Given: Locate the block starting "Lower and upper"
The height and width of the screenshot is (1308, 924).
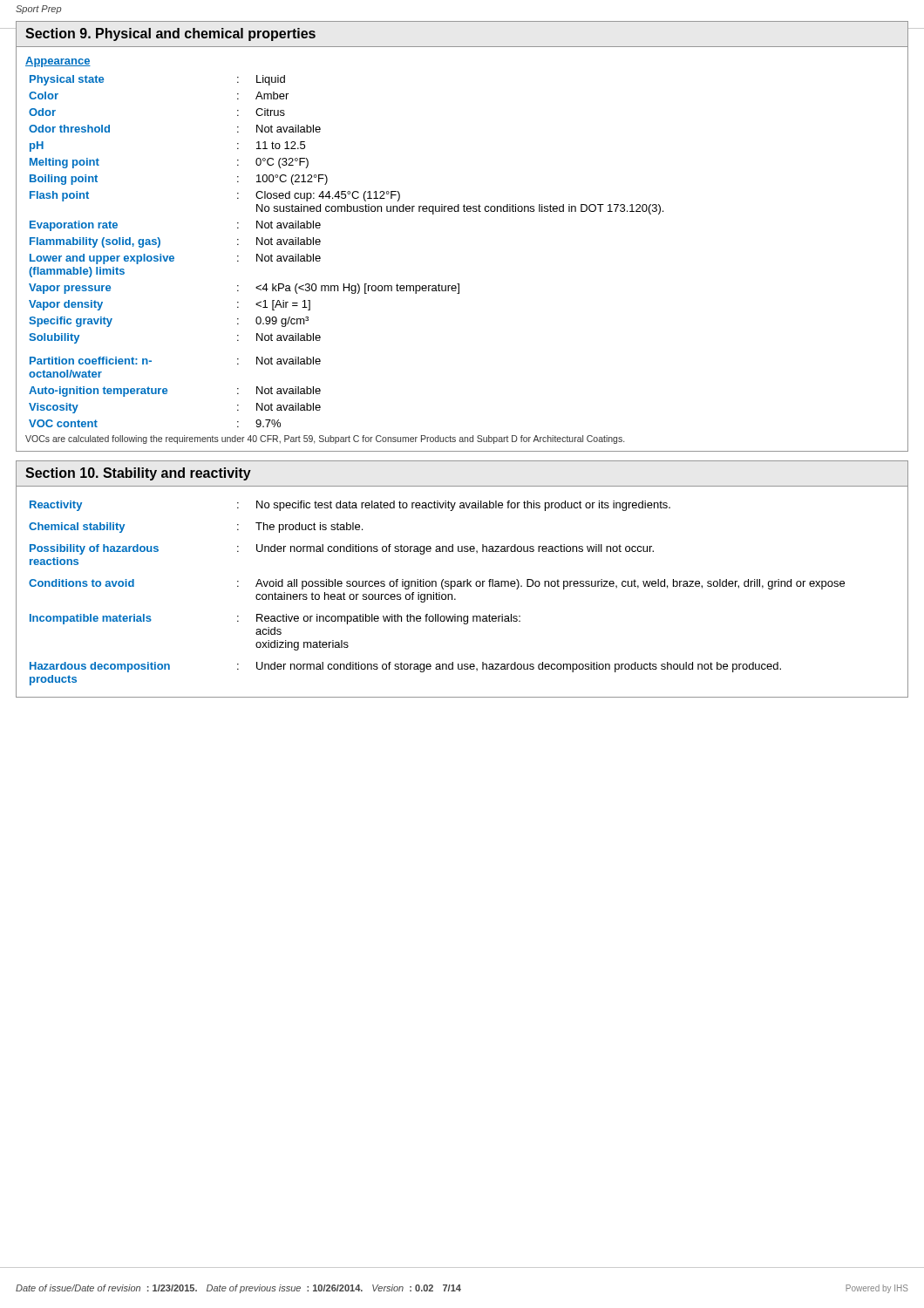Looking at the screenshot, I should click(175, 259).
